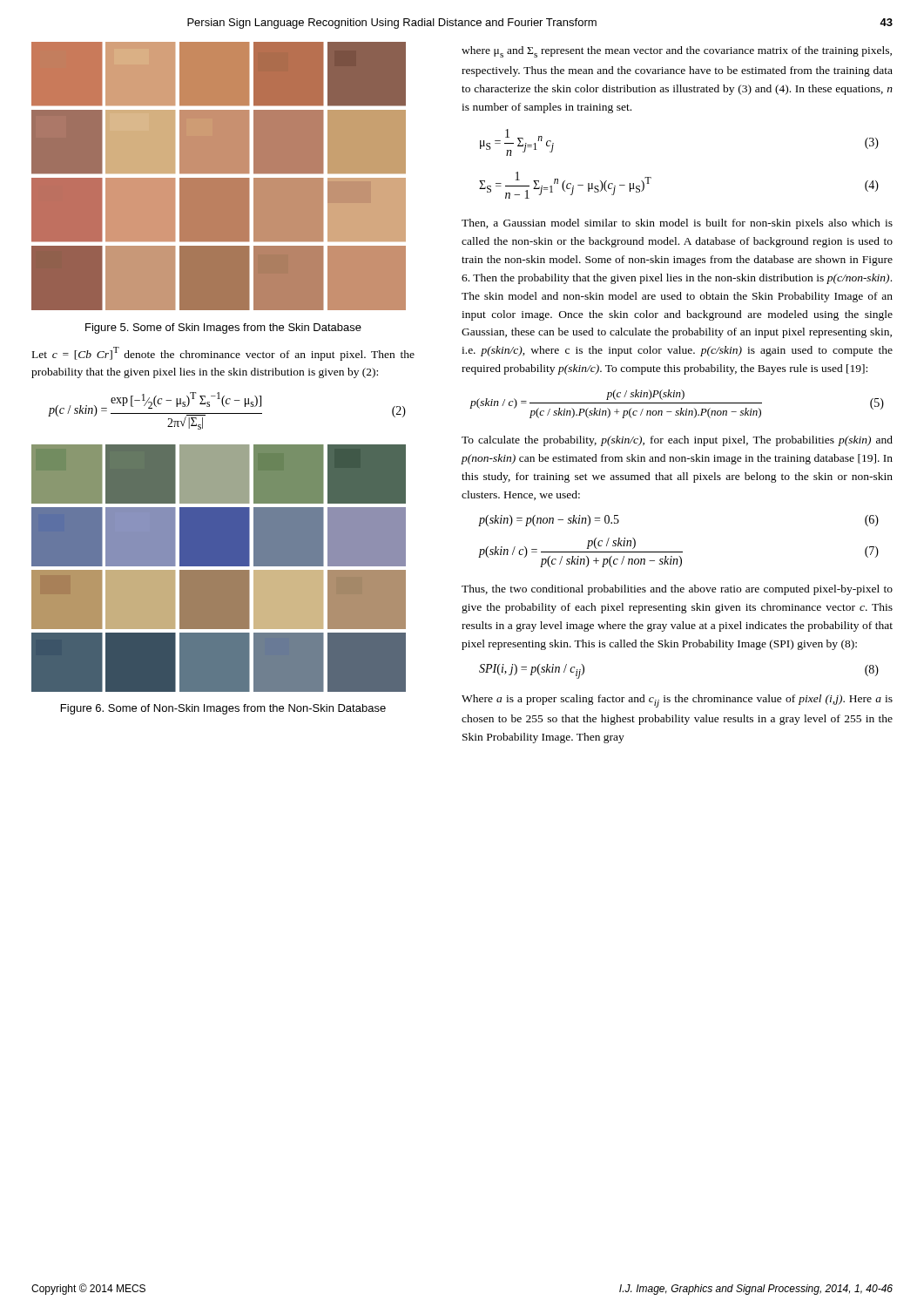The image size is (924, 1307).
Task: Find the passage starting "ΣS = 1"
Action: pyautogui.click(x=563, y=185)
